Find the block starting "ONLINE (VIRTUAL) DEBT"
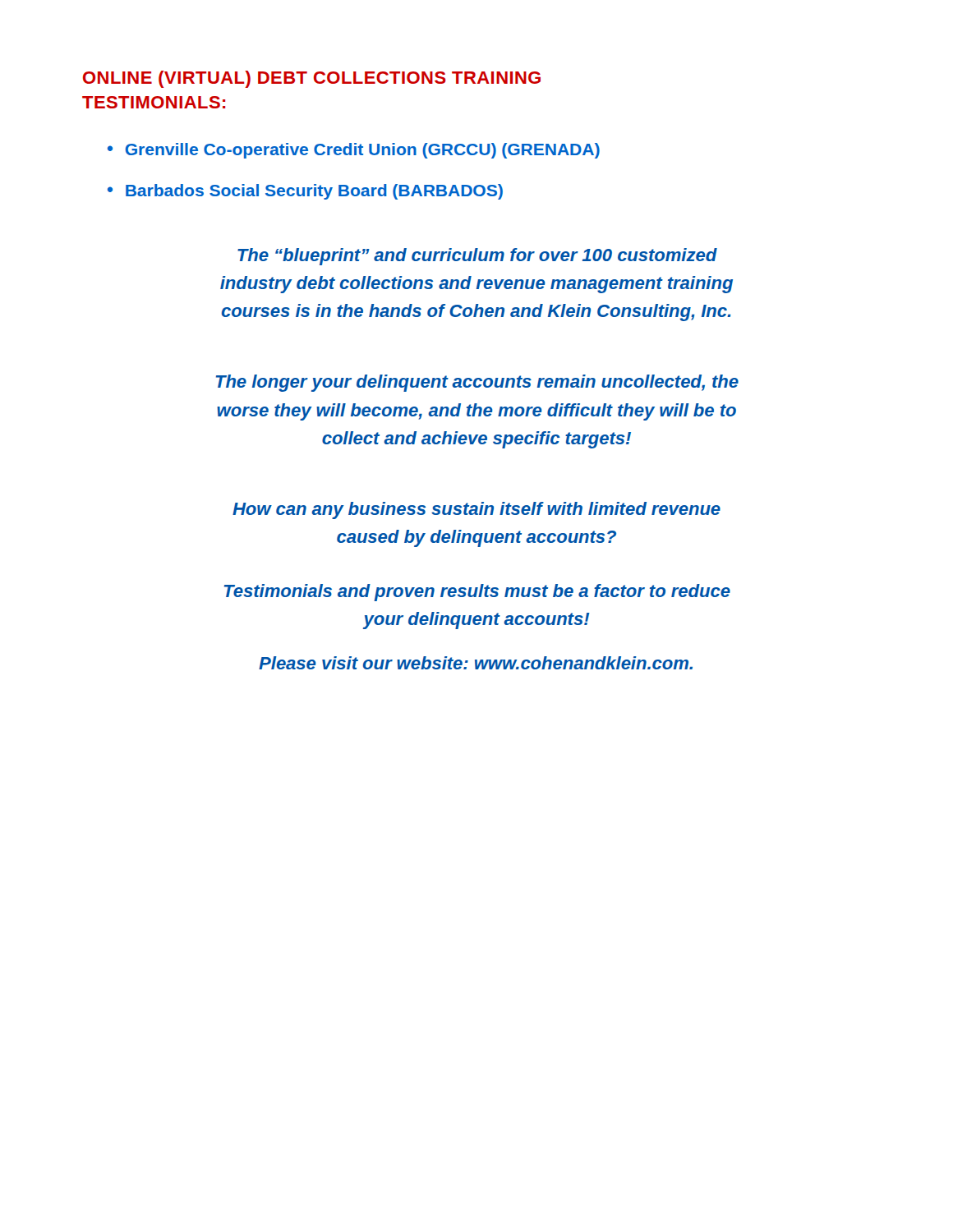The height and width of the screenshot is (1232, 953). tap(312, 90)
